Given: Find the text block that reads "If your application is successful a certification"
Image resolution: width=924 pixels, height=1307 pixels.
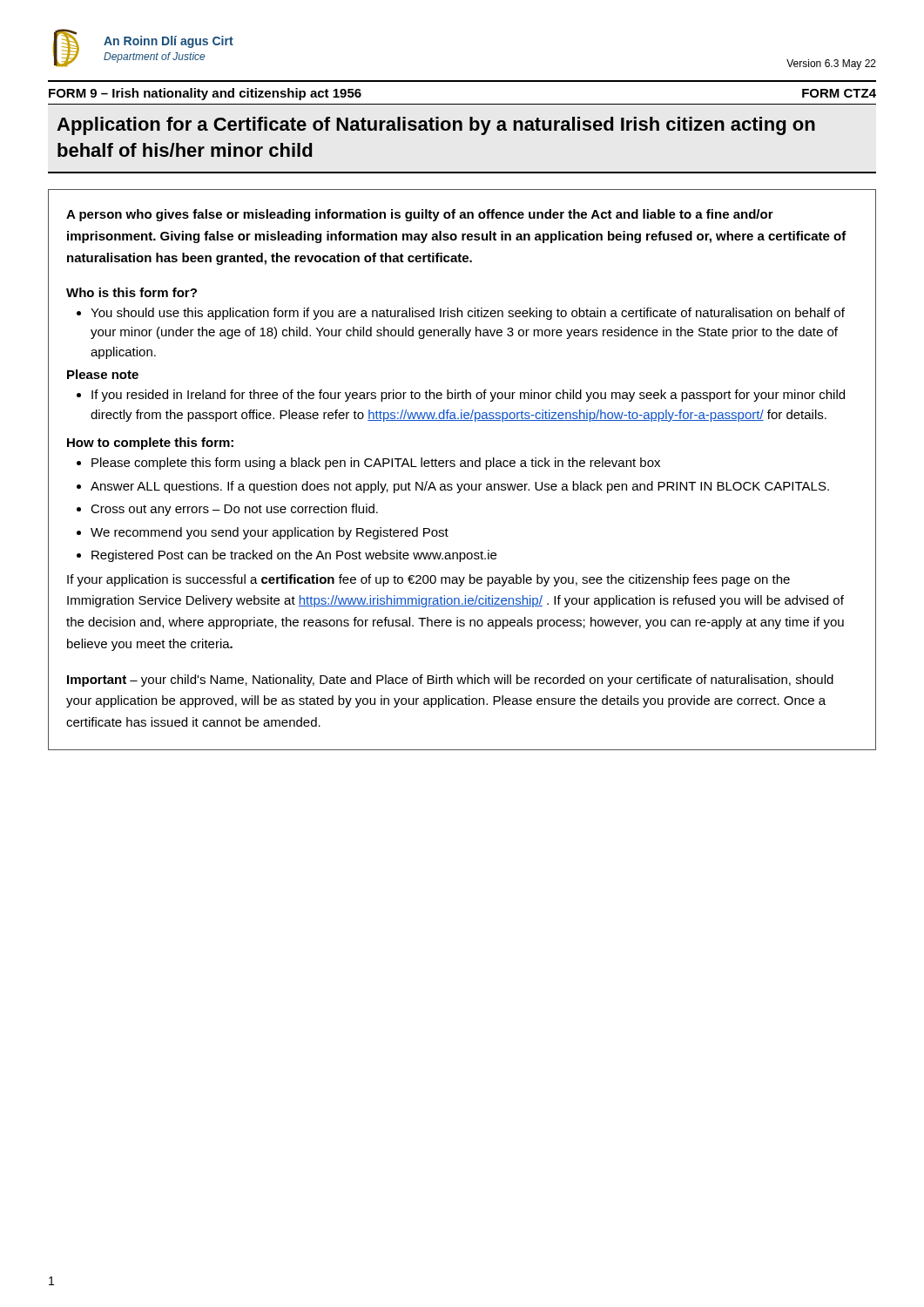Looking at the screenshot, I should pos(455,611).
